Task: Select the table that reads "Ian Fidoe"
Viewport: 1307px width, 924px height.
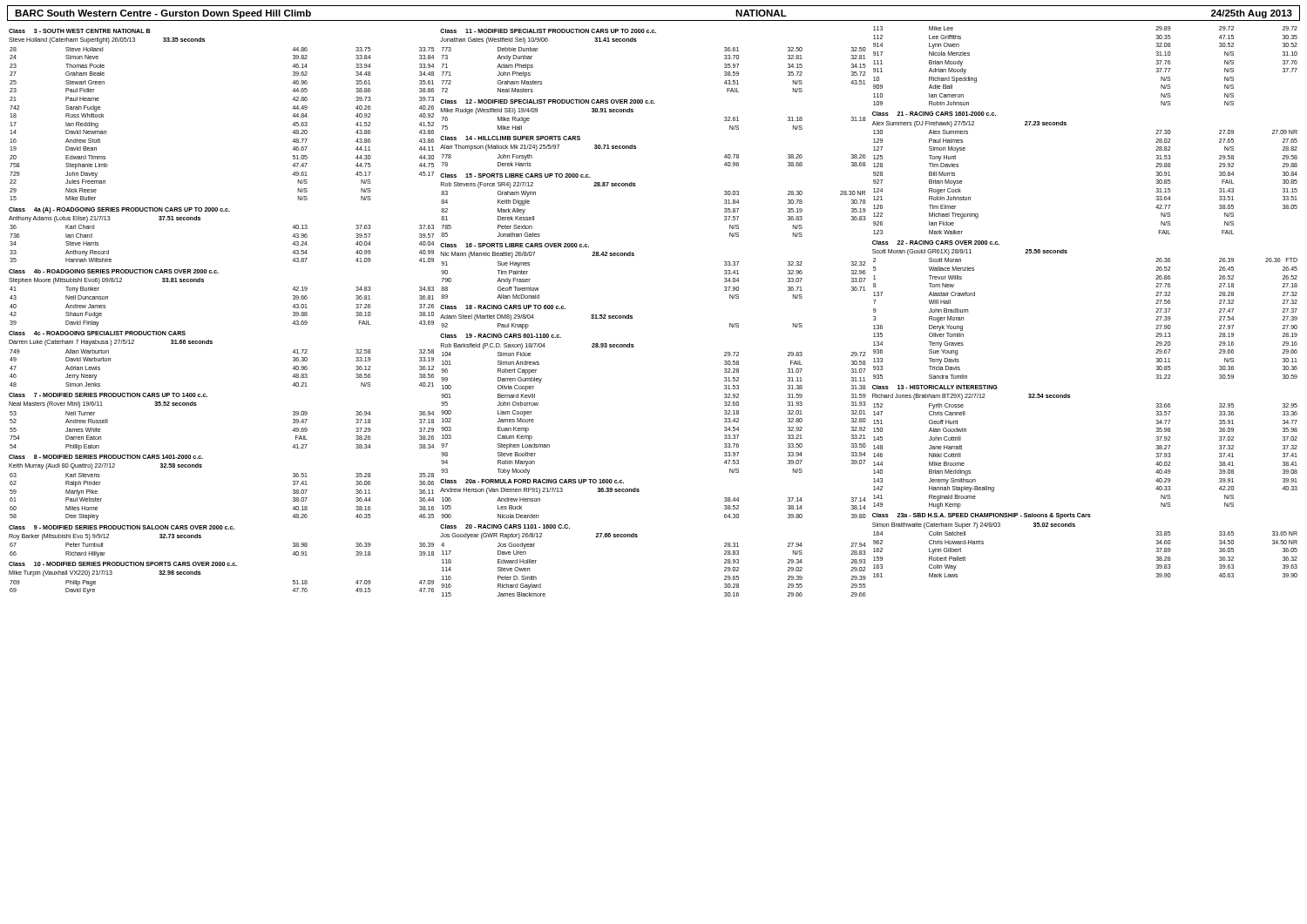Action: pyautogui.click(x=1085, y=174)
